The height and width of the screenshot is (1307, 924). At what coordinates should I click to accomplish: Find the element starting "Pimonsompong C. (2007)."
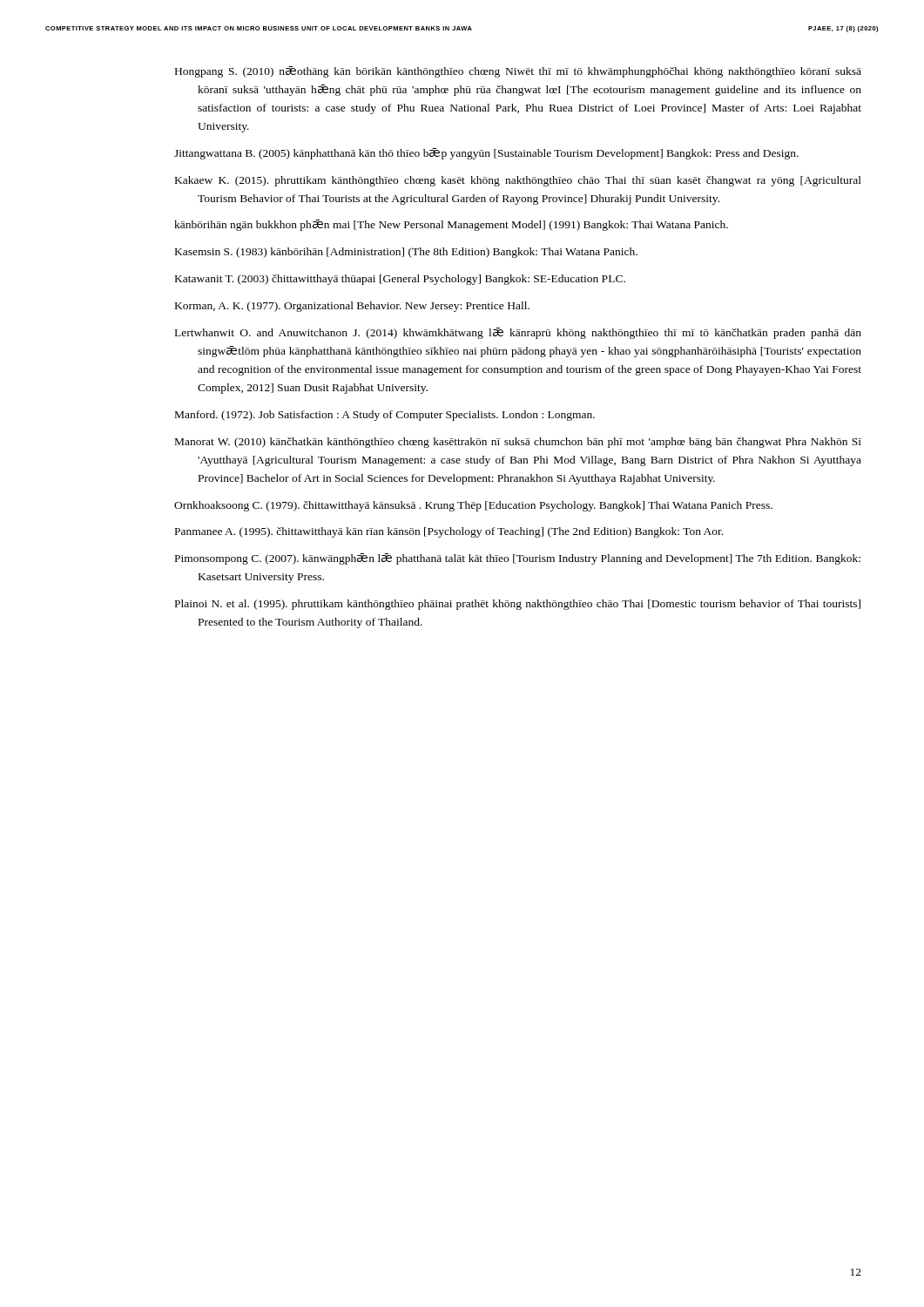pyautogui.click(x=518, y=568)
